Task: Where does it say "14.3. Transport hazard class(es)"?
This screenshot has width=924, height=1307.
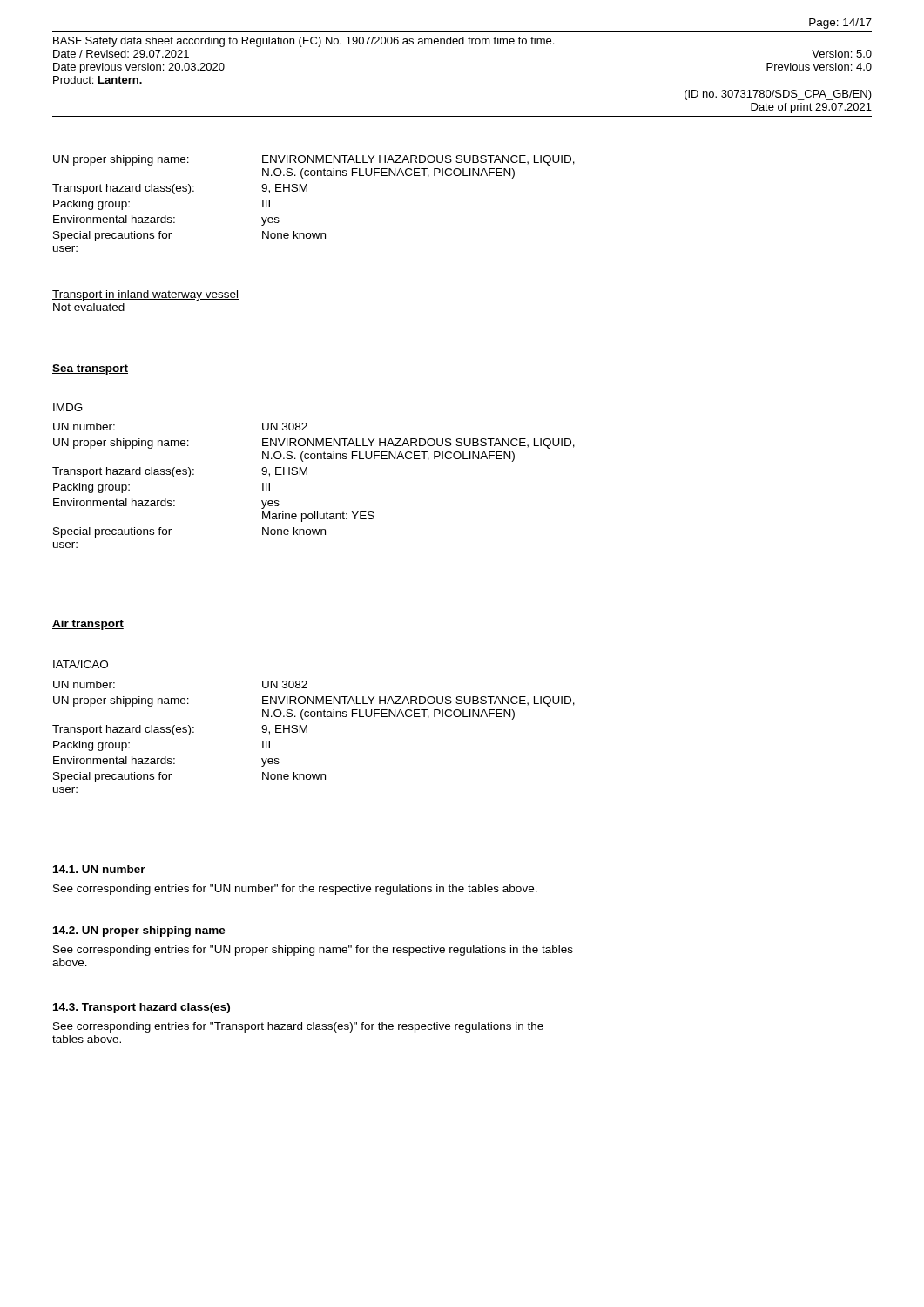Action: coord(141,1007)
